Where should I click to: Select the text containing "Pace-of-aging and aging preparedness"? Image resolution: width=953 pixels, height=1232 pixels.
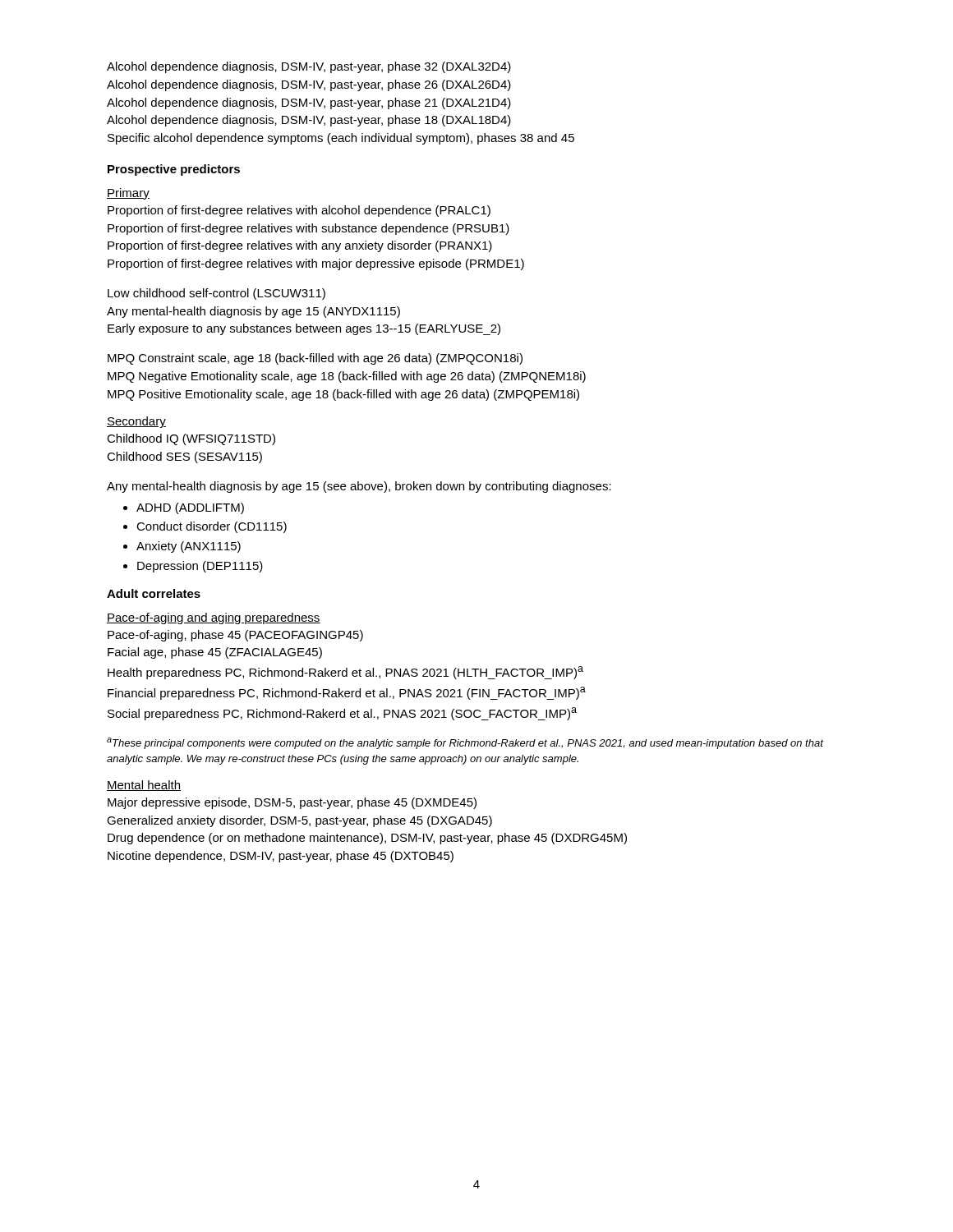pyautogui.click(x=213, y=617)
